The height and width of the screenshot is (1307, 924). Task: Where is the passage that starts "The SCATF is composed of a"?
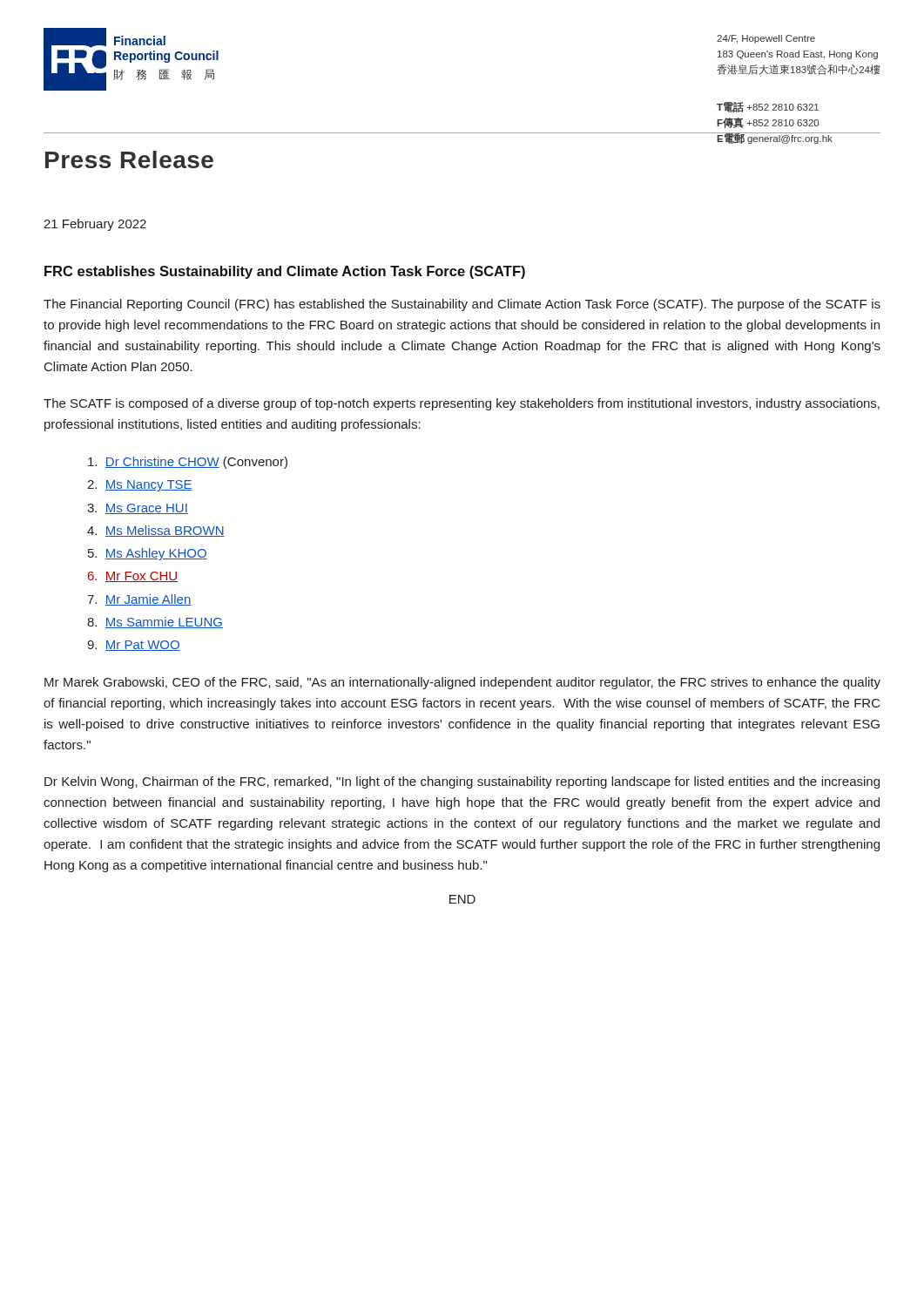tap(462, 414)
